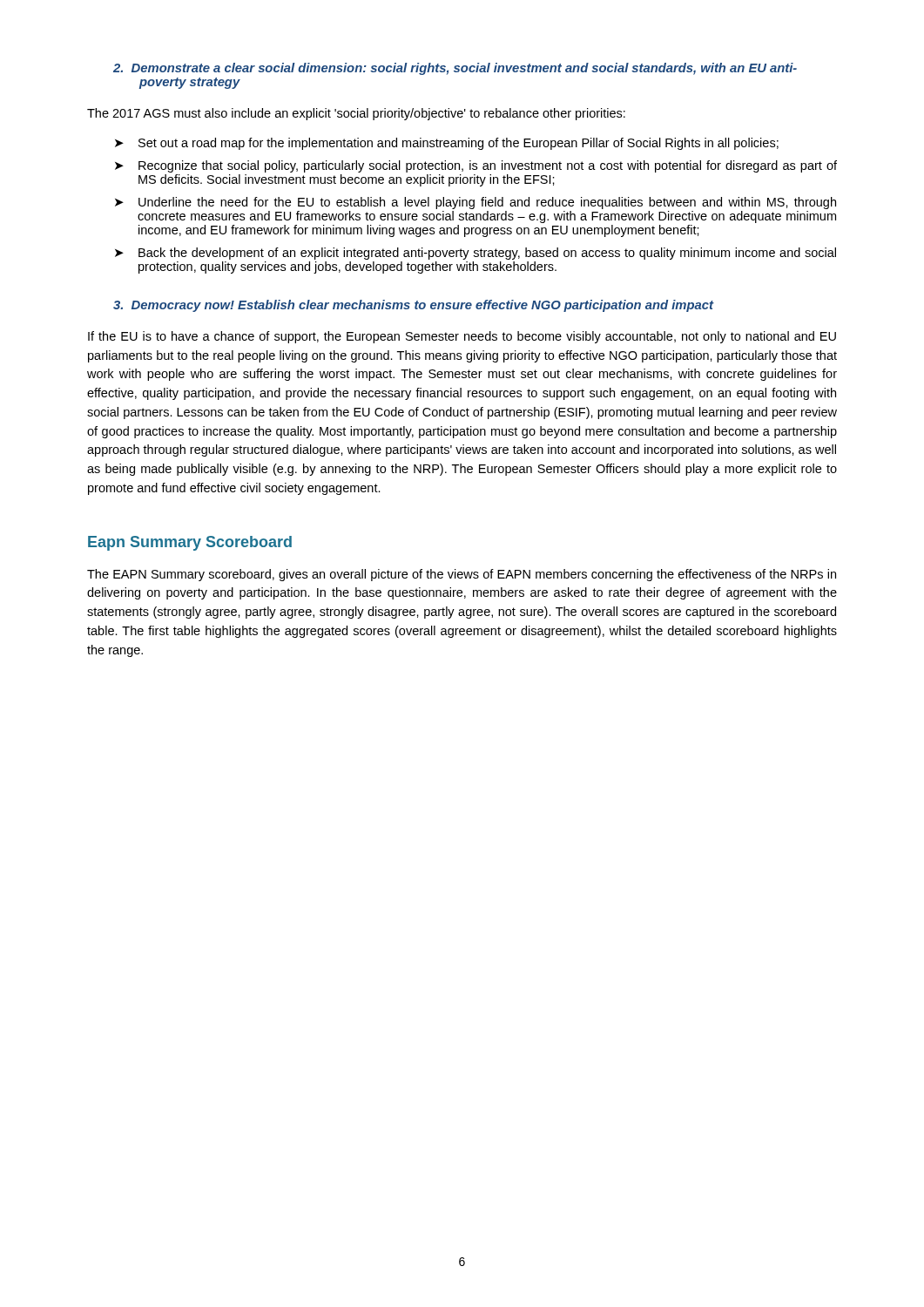
Task: Click on the list item that reads "➤ Recognize that social policy, particularly"
Action: click(475, 172)
